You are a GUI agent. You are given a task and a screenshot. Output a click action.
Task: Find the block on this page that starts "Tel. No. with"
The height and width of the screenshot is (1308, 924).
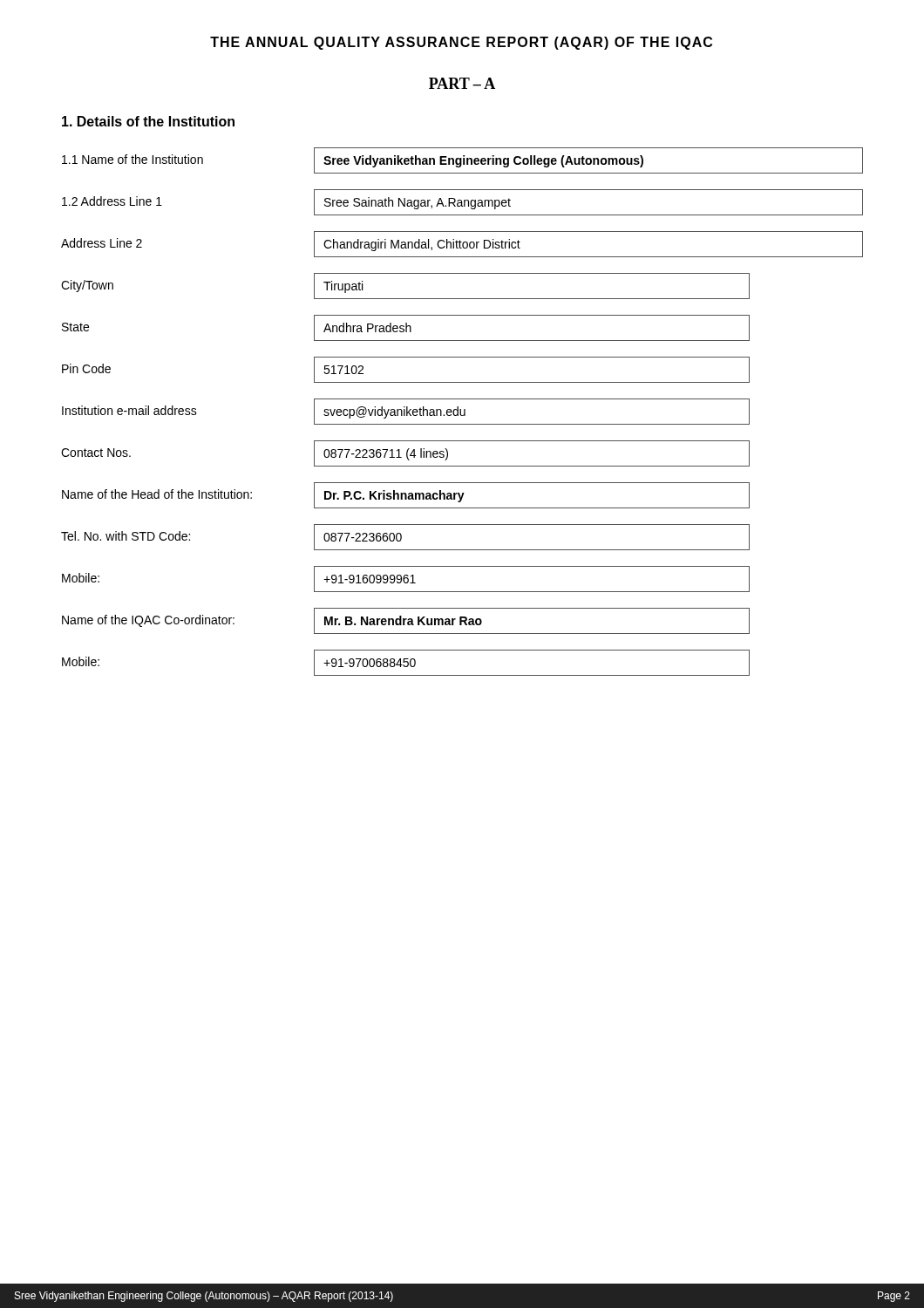pyautogui.click(x=405, y=537)
